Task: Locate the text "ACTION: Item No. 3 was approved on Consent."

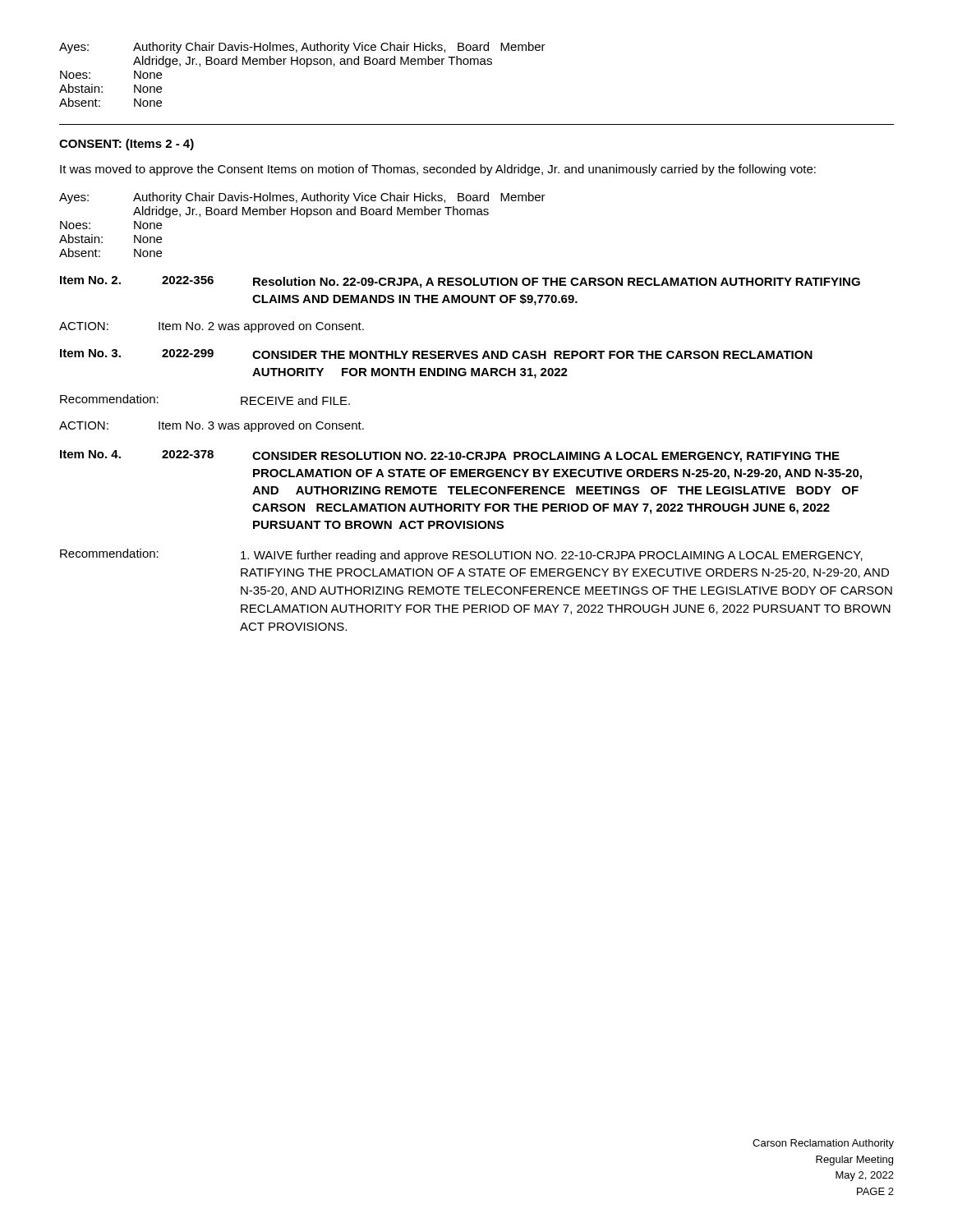Action: pyautogui.click(x=212, y=426)
